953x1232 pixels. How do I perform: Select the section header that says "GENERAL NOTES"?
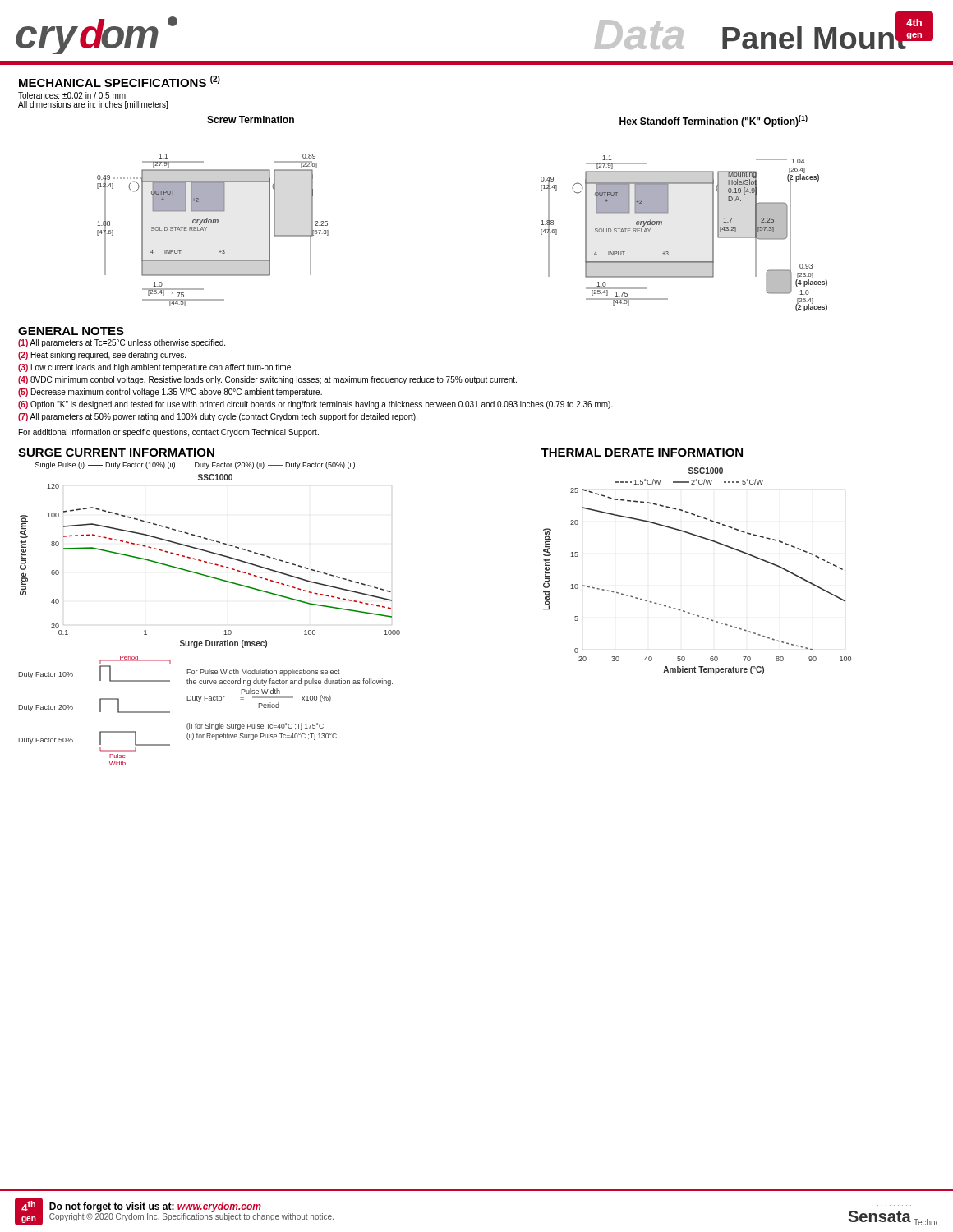tap(71, 331)
